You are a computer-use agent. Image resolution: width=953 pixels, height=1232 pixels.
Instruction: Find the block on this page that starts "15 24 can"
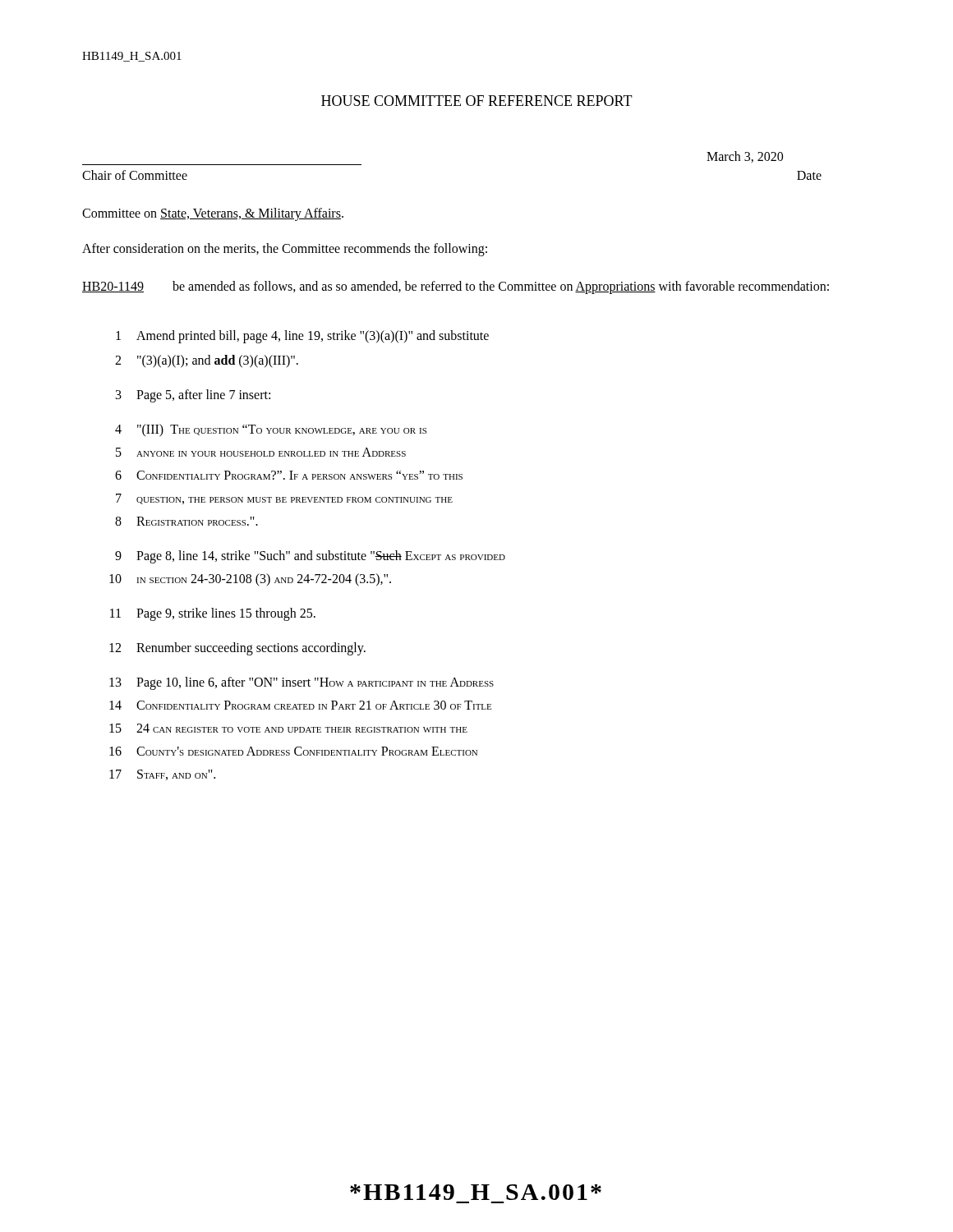click(476, 728)
